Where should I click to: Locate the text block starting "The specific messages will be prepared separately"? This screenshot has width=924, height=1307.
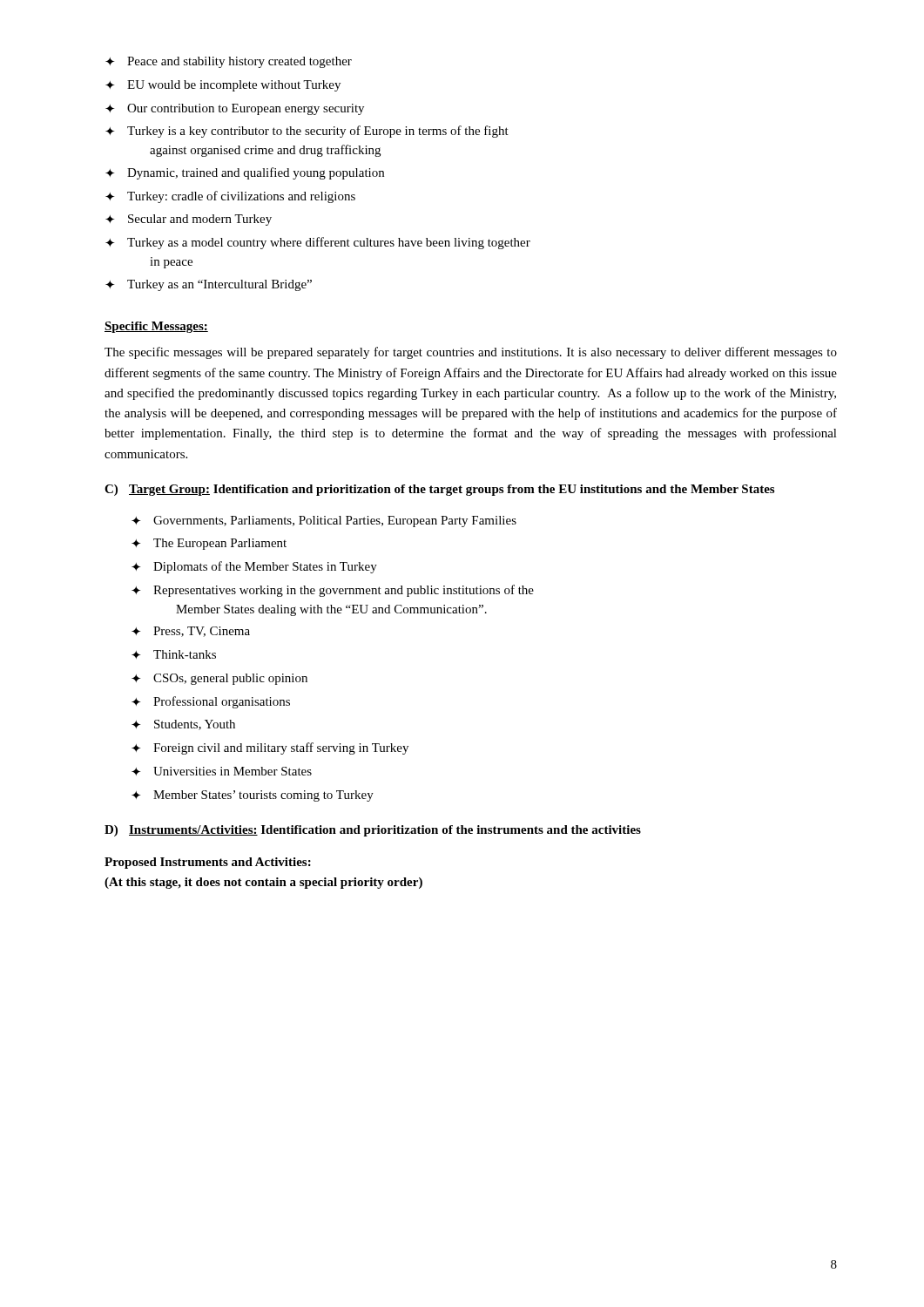pyautogui.click(x=471, y=403)
